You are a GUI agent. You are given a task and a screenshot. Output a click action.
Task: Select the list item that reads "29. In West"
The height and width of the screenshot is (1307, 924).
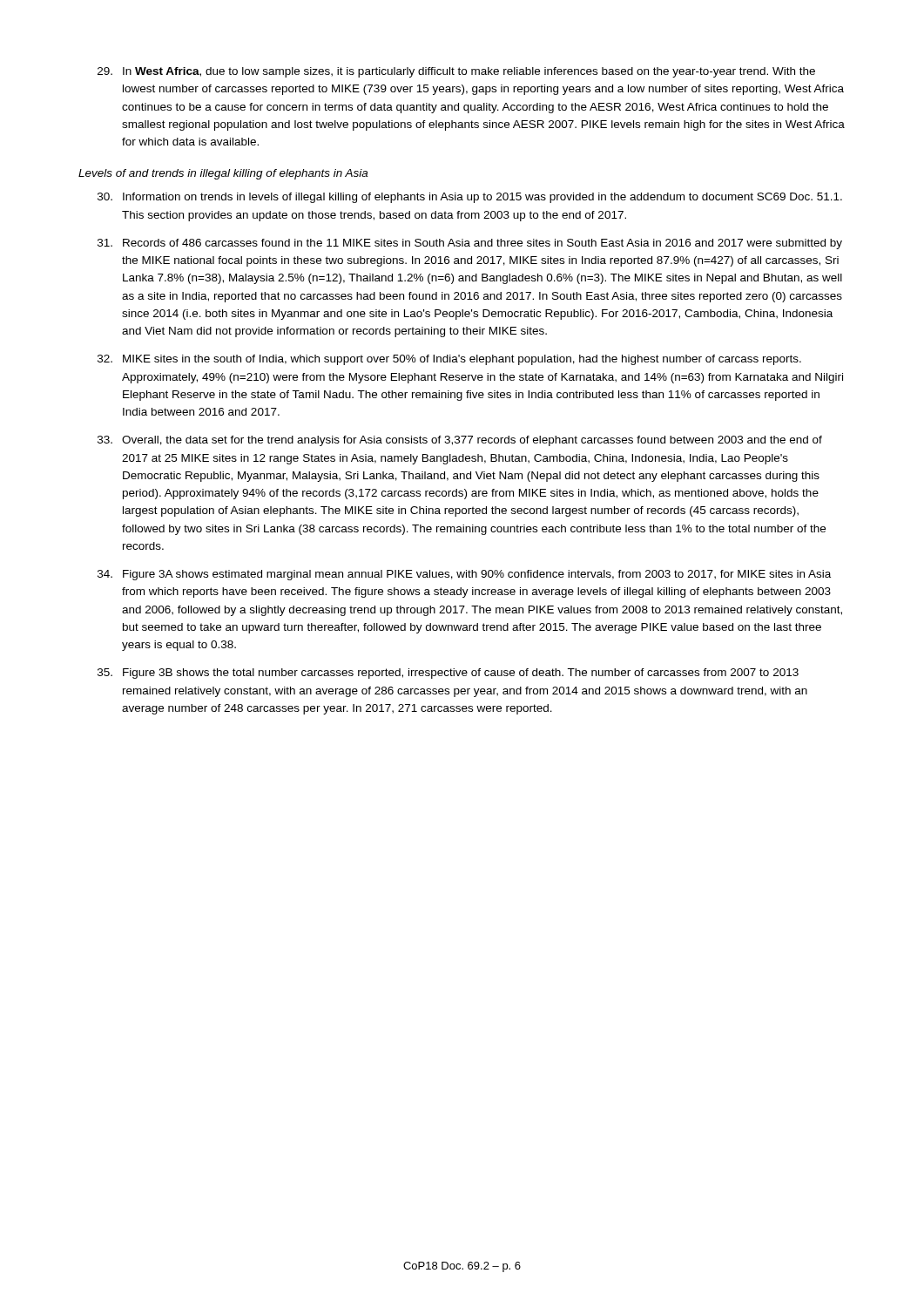(x=462, y=107)
